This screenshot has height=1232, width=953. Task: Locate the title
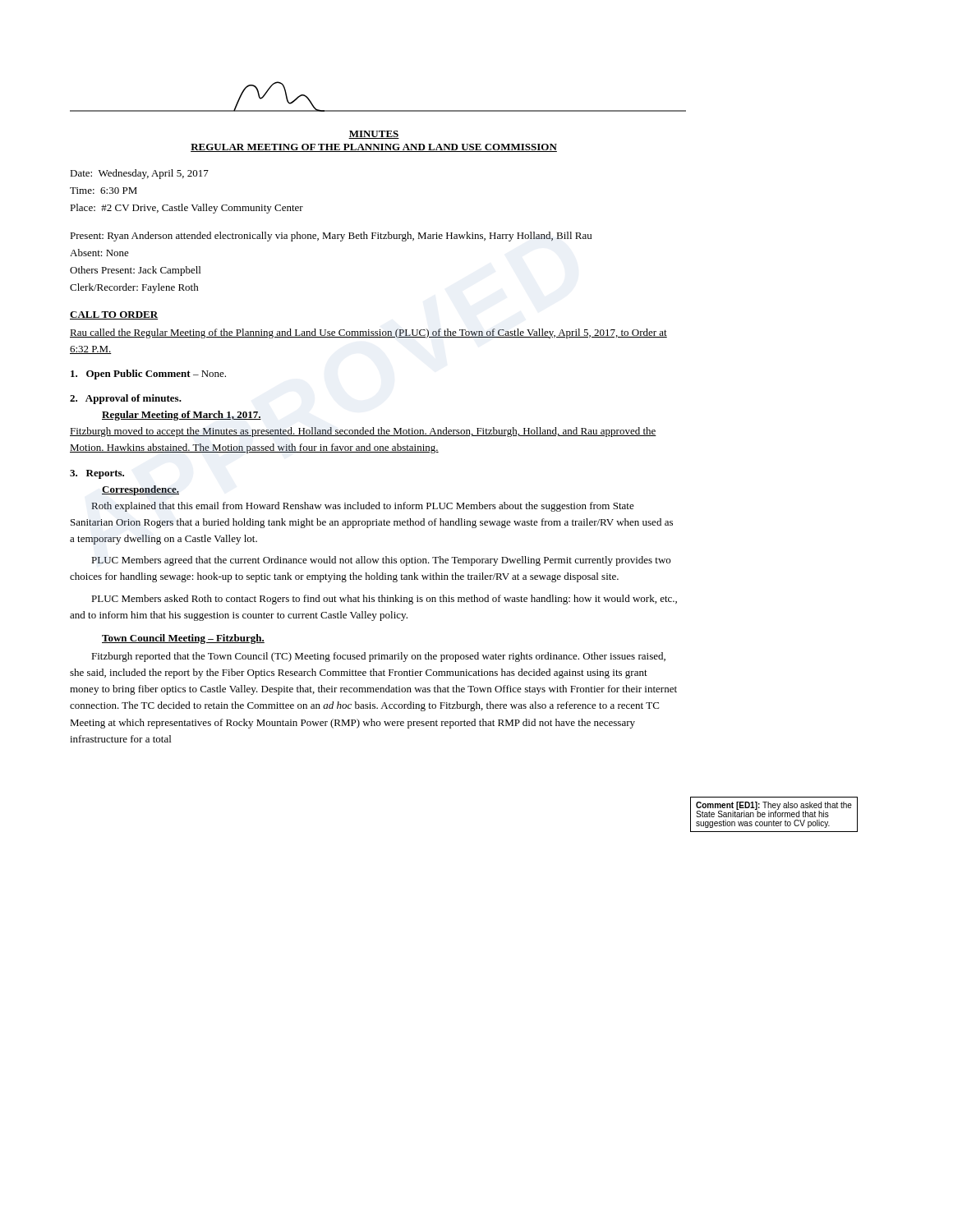(374, 140)
